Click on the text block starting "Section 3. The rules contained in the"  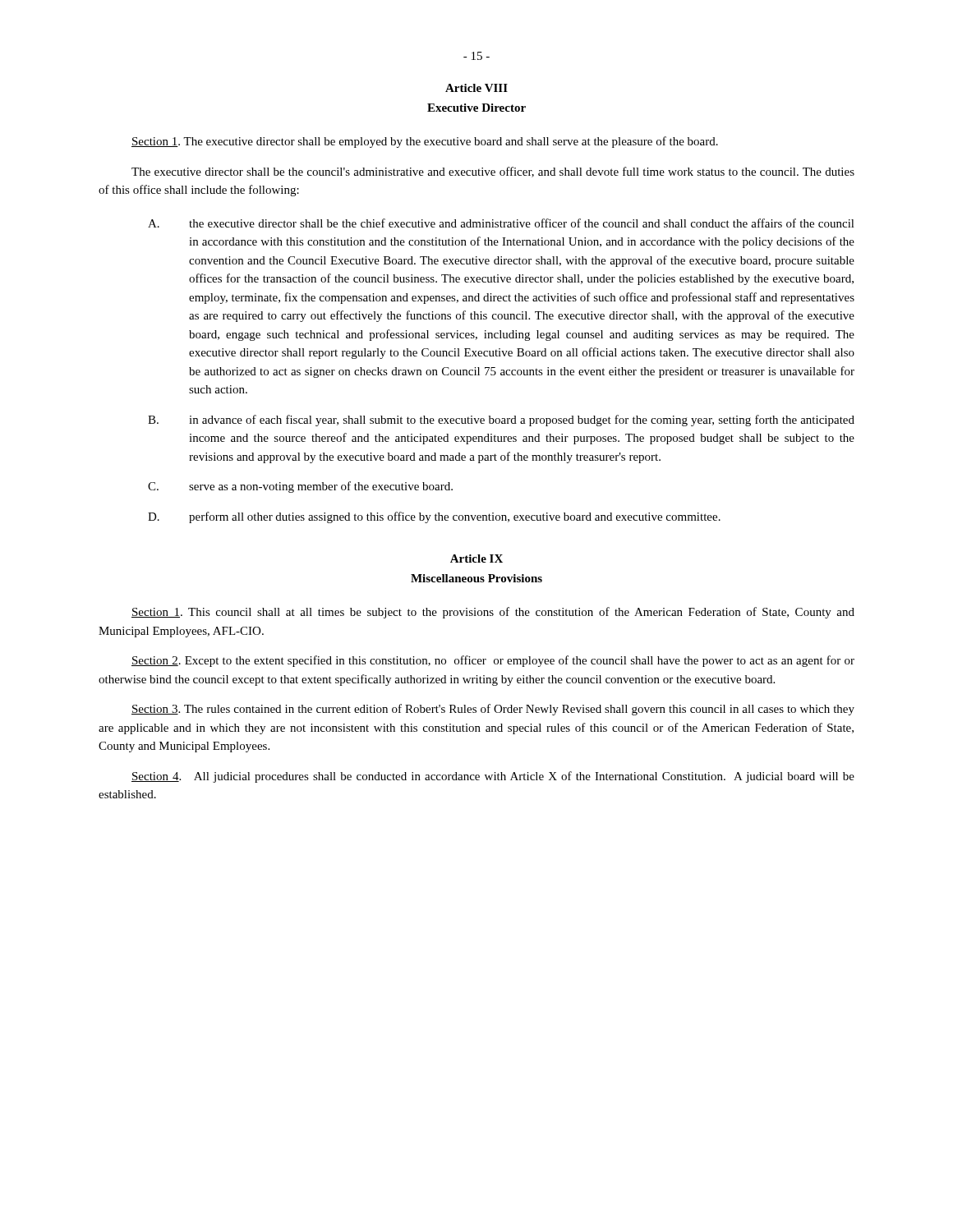pos(476,727)
